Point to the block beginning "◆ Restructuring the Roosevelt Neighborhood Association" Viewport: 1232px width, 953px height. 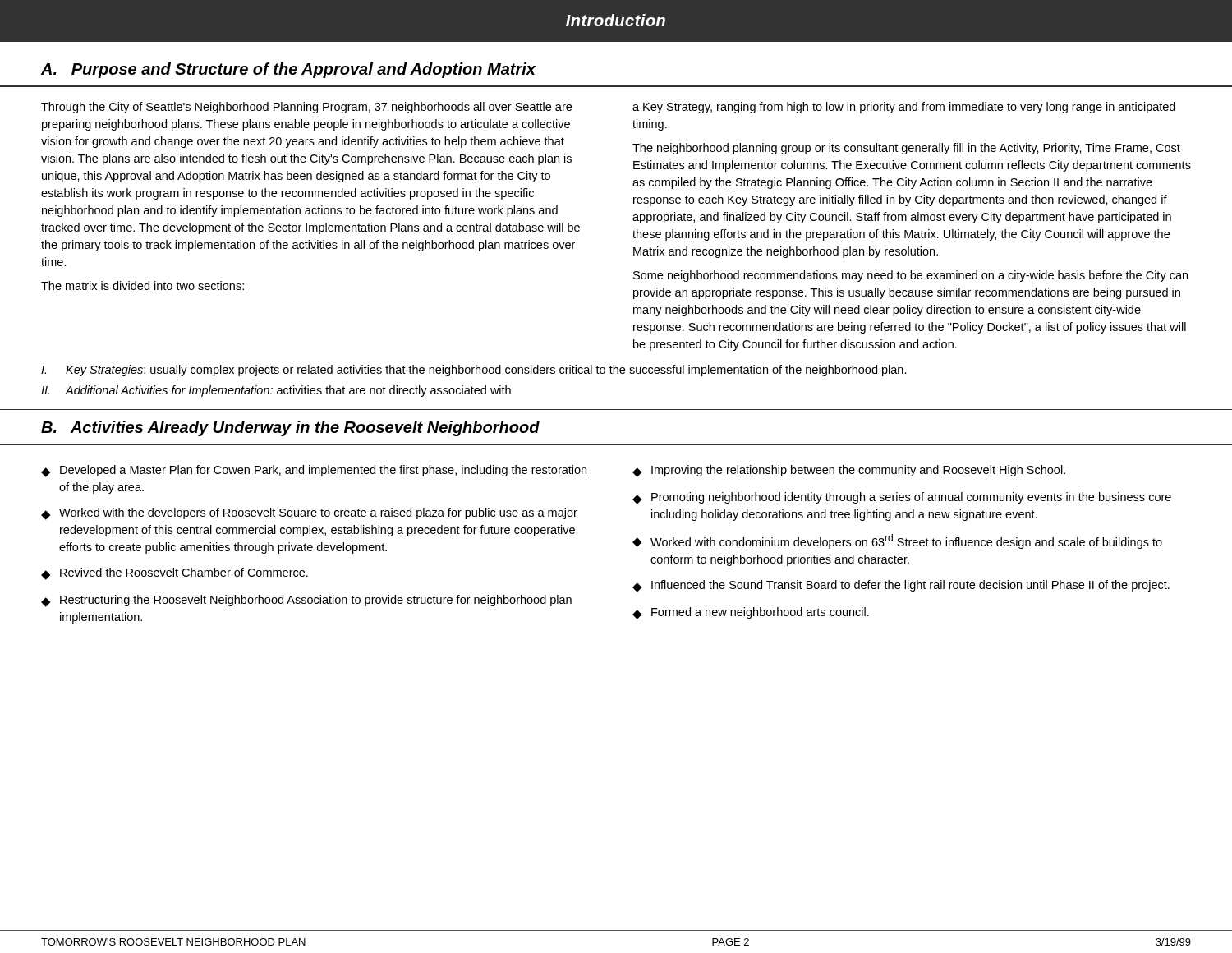(320, 609)
